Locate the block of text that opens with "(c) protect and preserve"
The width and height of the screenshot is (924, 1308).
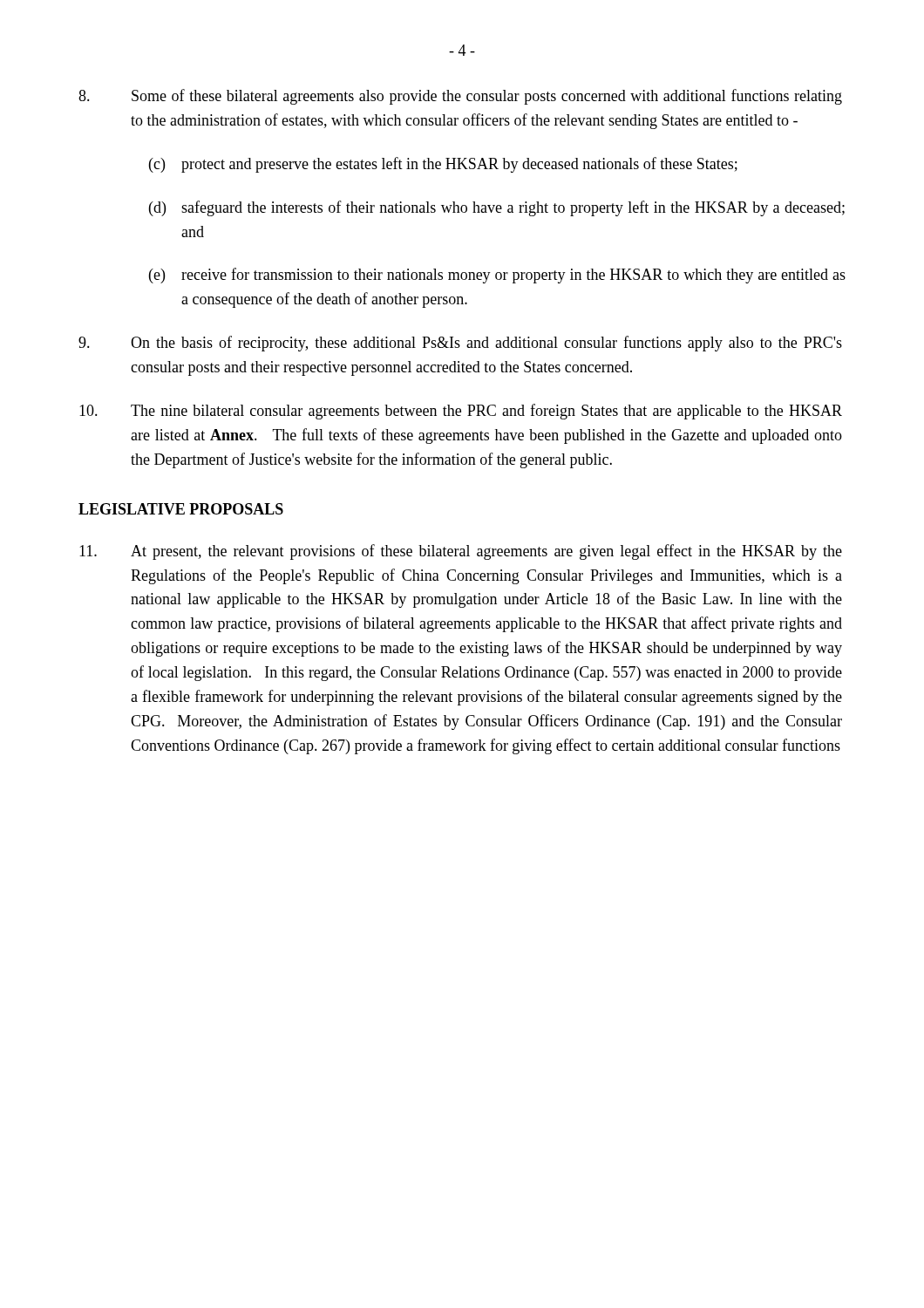[x=497, y=165]
